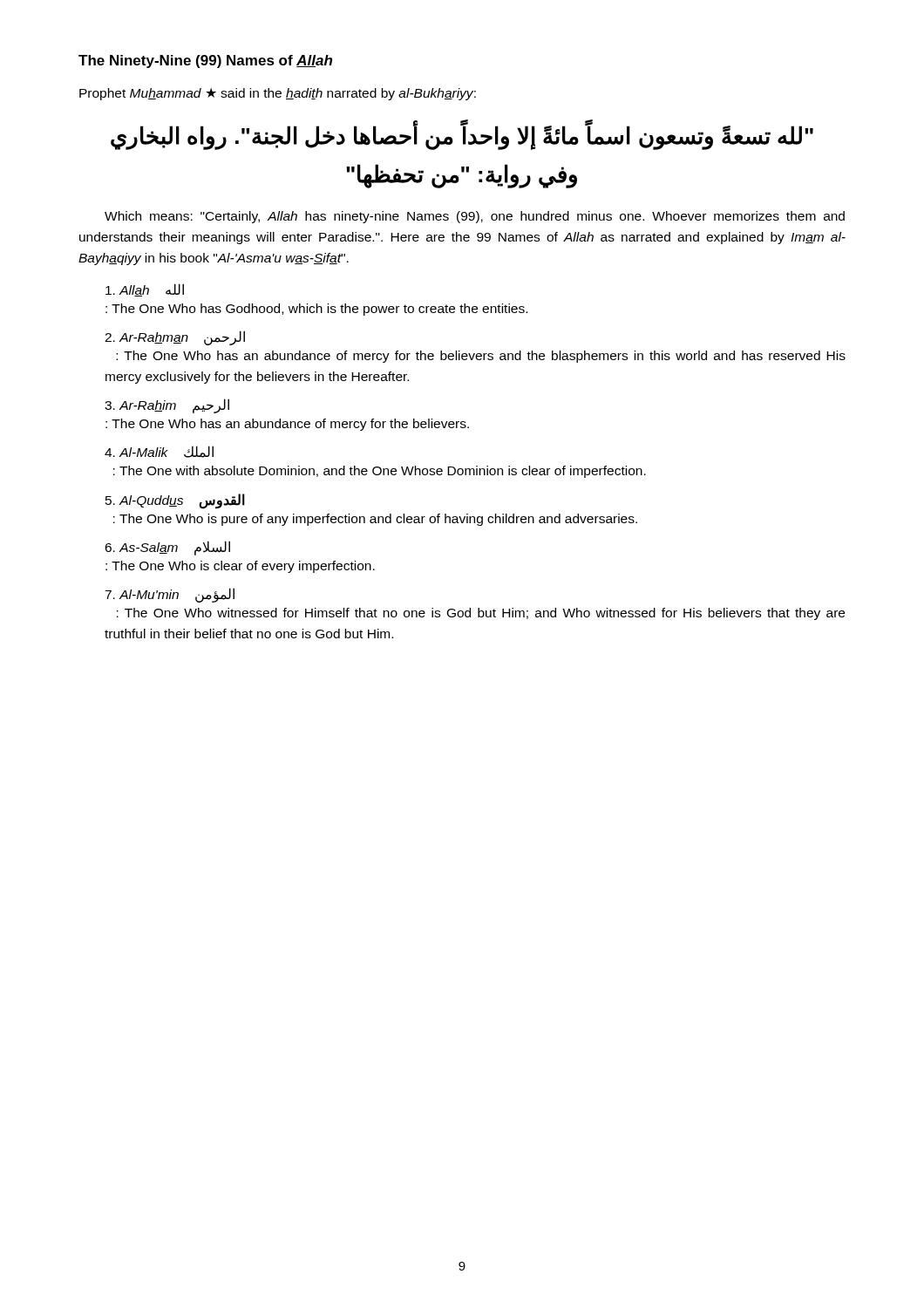Navigate to the block starting ": The One with absolute Dominion, and"

[x=376, y=471]
